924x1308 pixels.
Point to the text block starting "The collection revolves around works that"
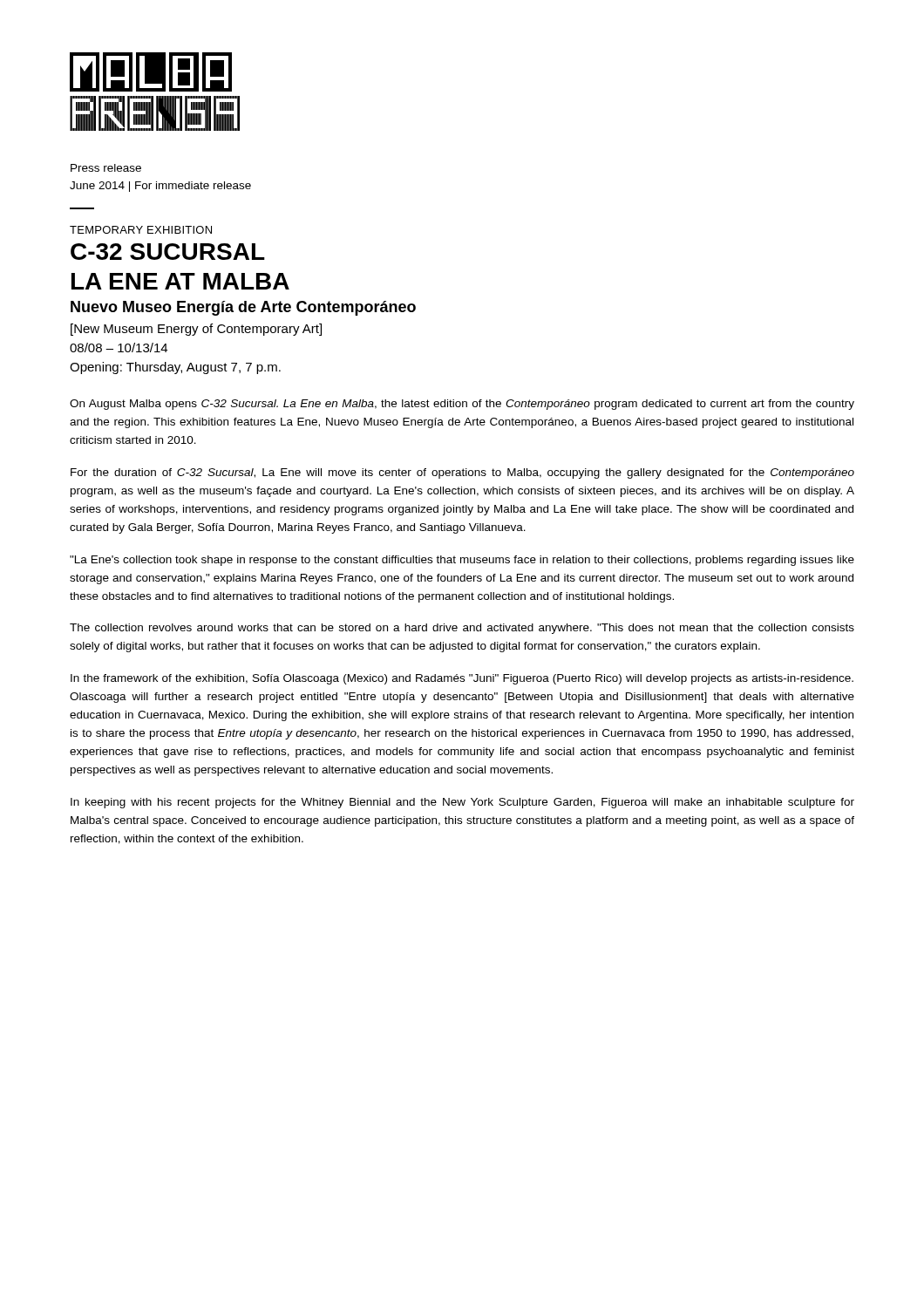coord(462,637)
